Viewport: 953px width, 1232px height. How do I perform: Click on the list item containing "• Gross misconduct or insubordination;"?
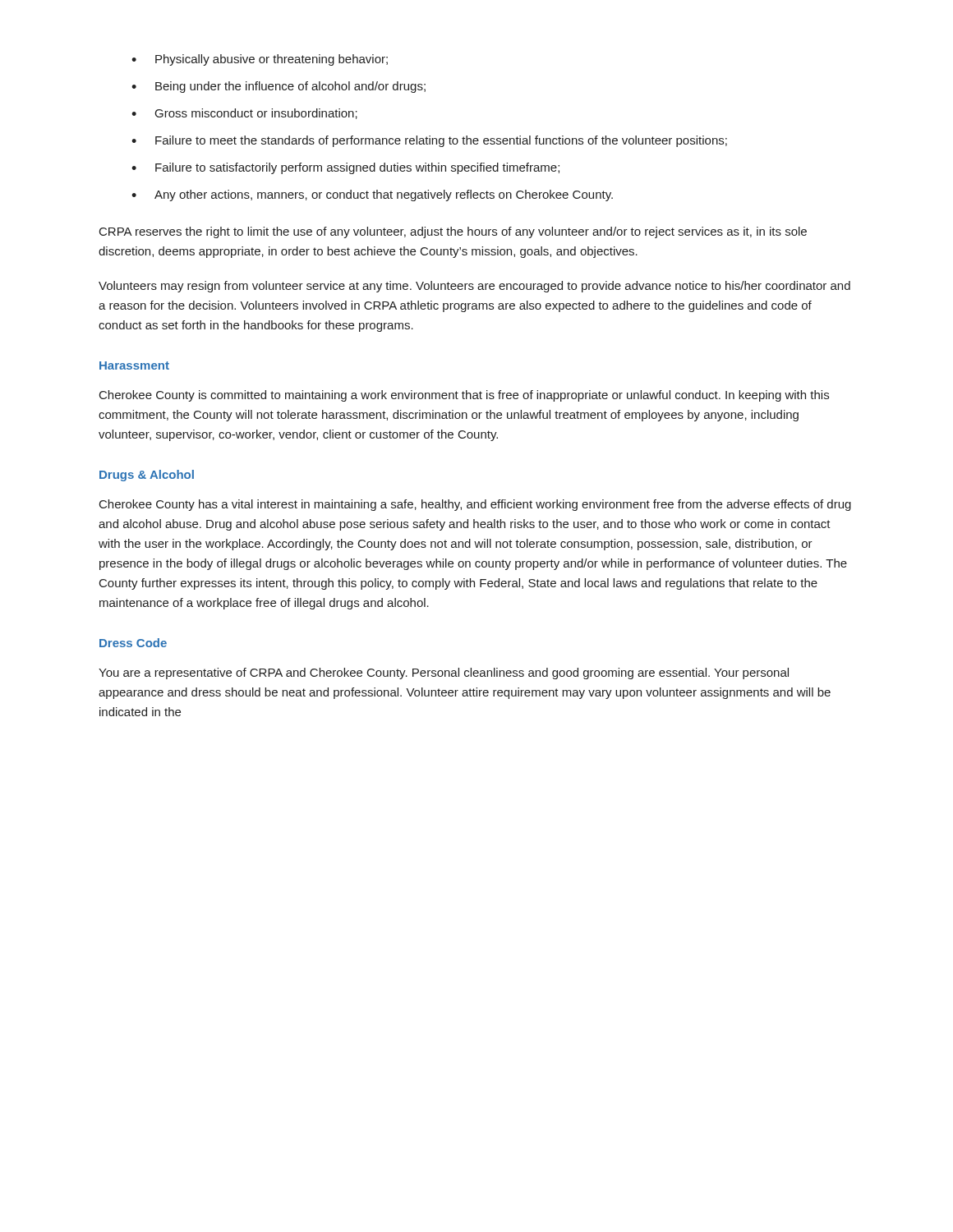pos(244,114)
